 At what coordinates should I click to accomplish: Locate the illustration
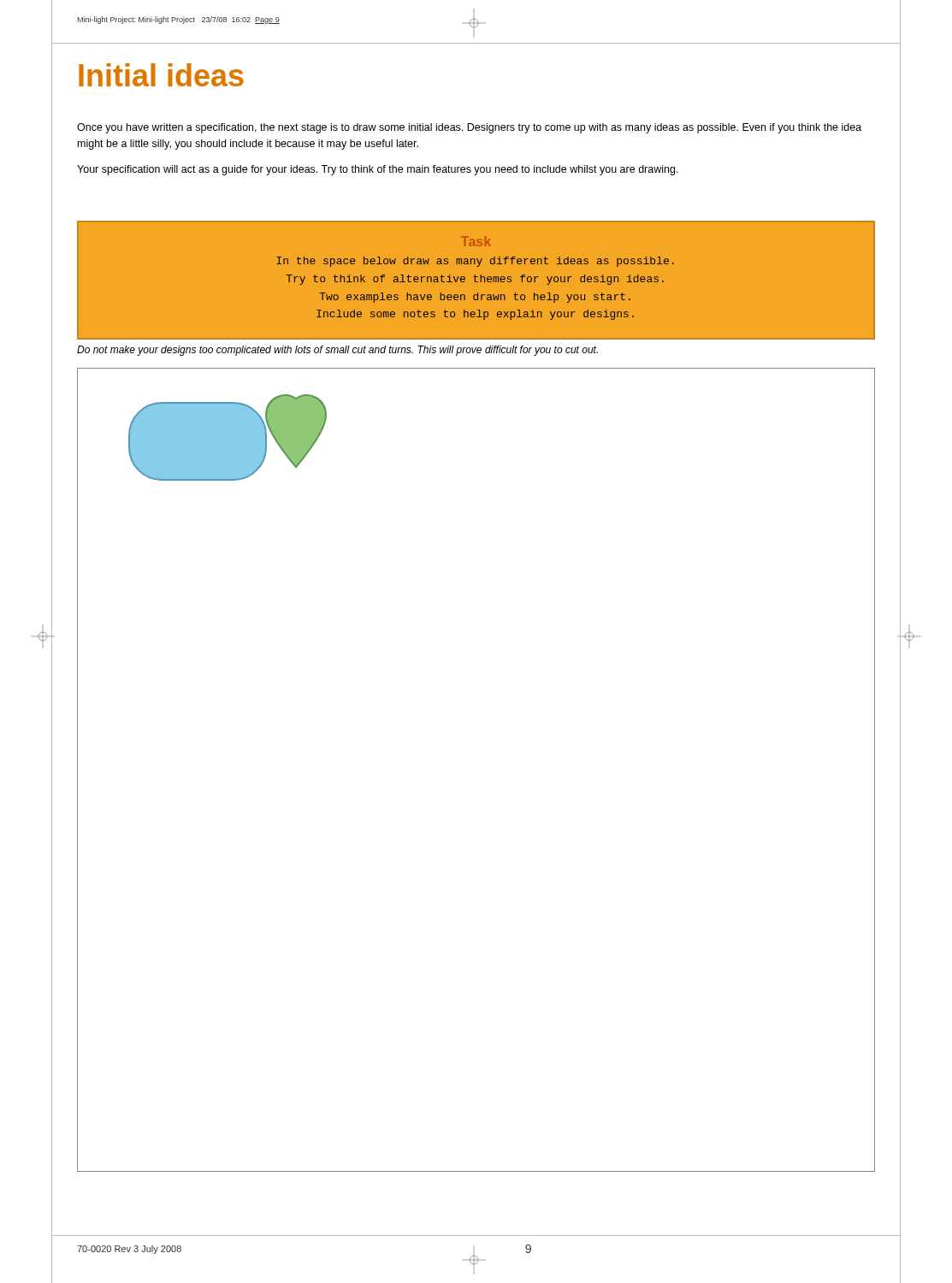click(476, 770)
